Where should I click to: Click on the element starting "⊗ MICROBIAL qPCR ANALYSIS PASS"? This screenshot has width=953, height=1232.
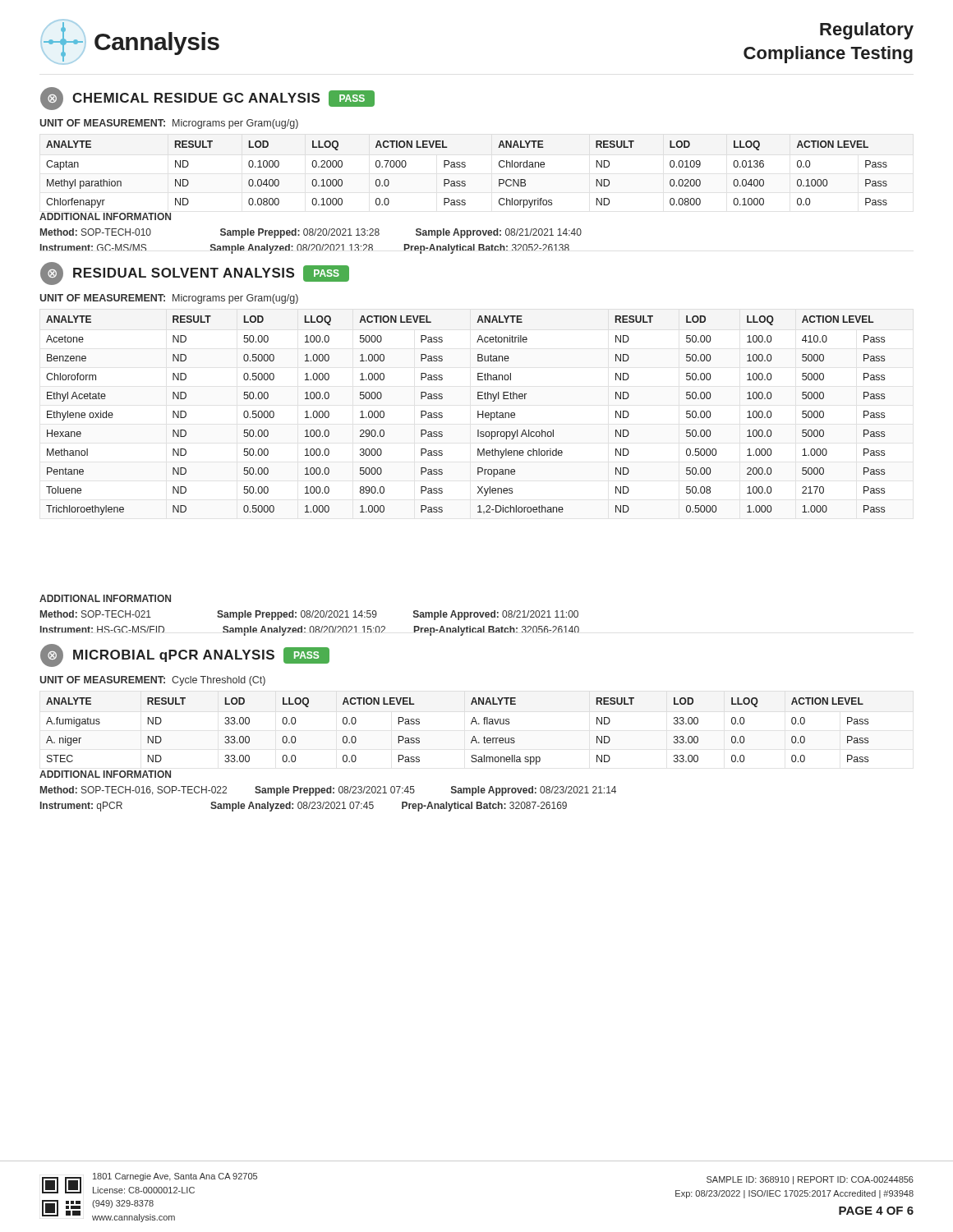184,655
